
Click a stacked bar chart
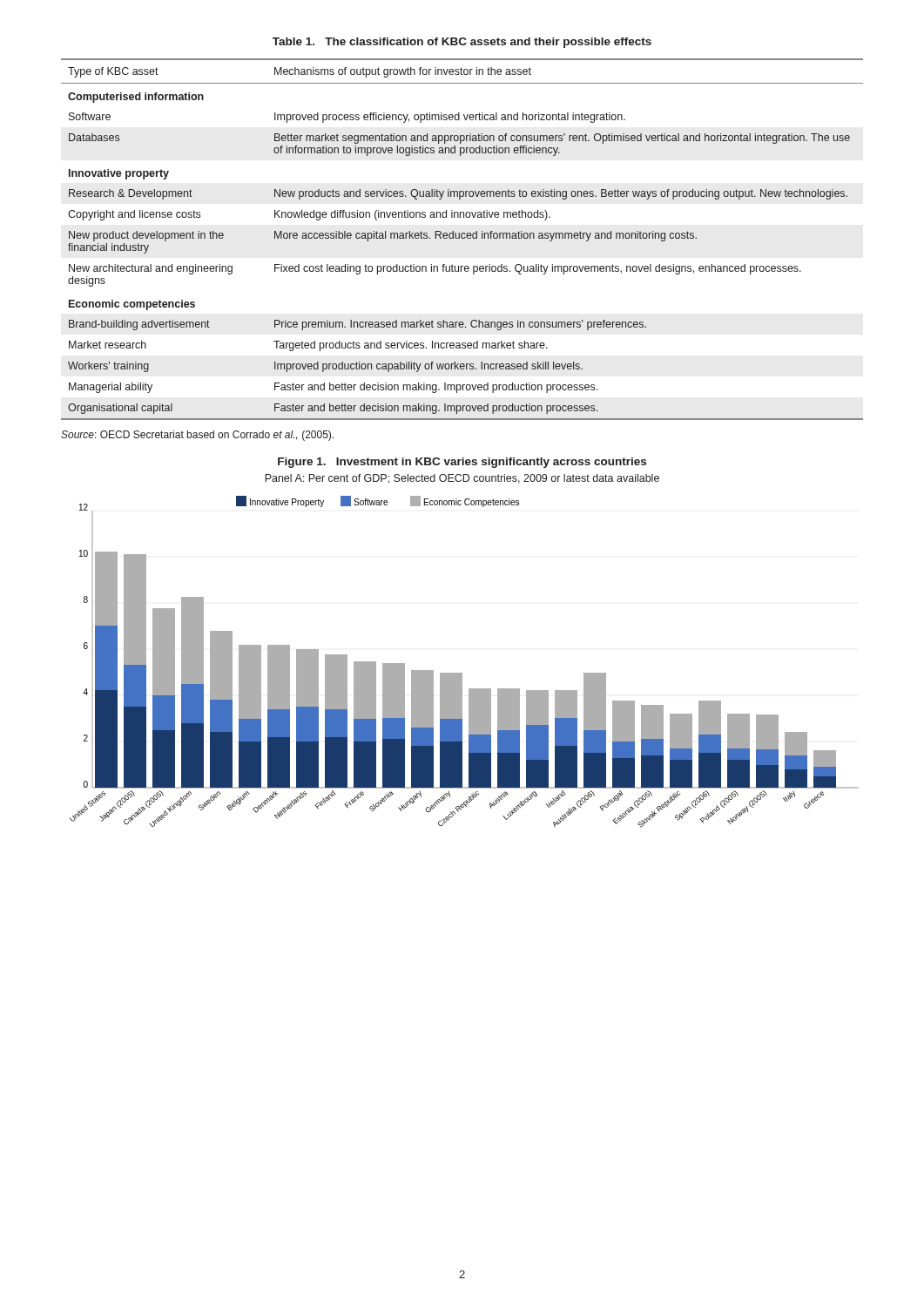462,674
